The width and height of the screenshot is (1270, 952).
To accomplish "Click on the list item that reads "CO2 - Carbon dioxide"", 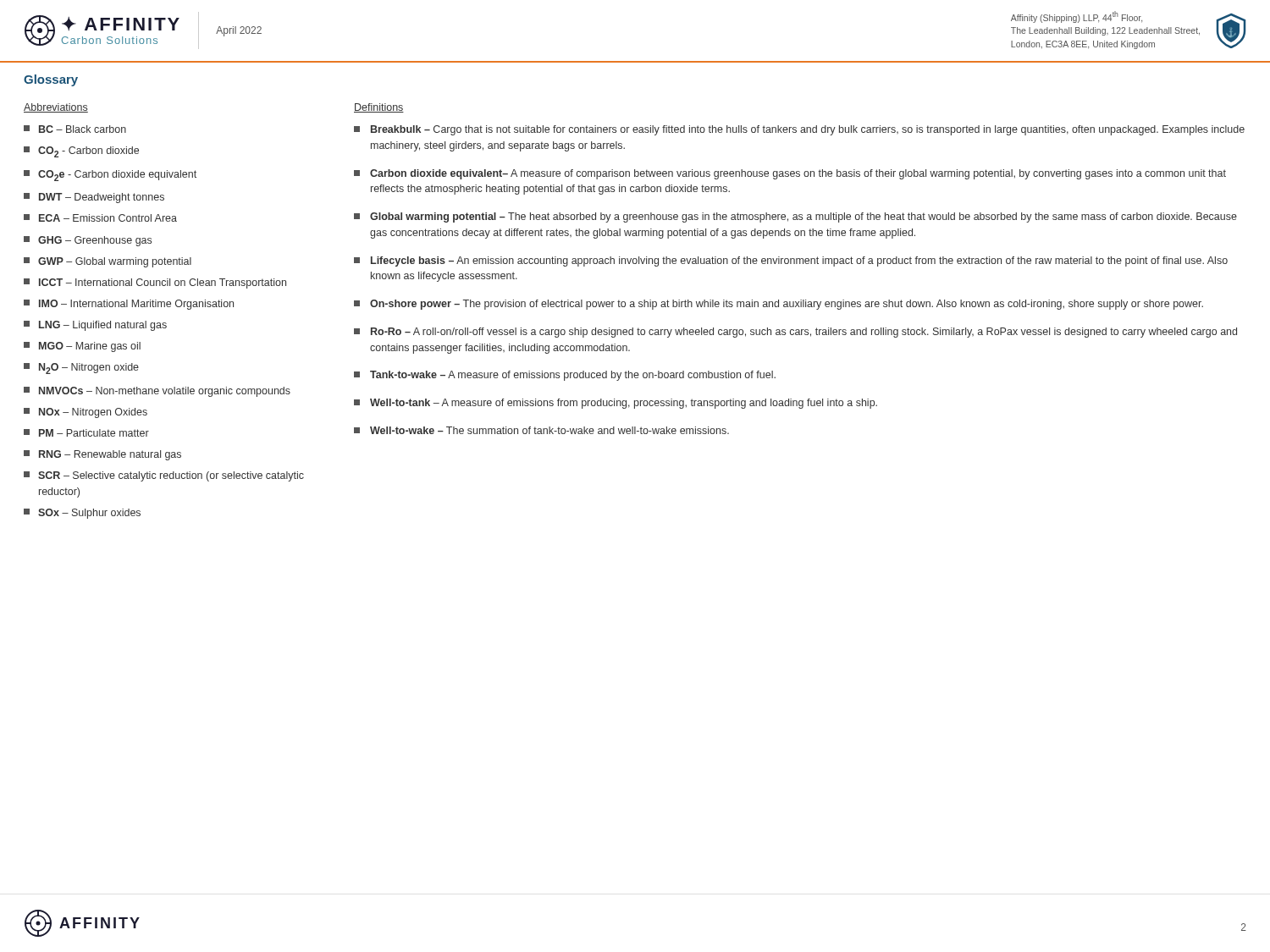I will tap(82, 152).
